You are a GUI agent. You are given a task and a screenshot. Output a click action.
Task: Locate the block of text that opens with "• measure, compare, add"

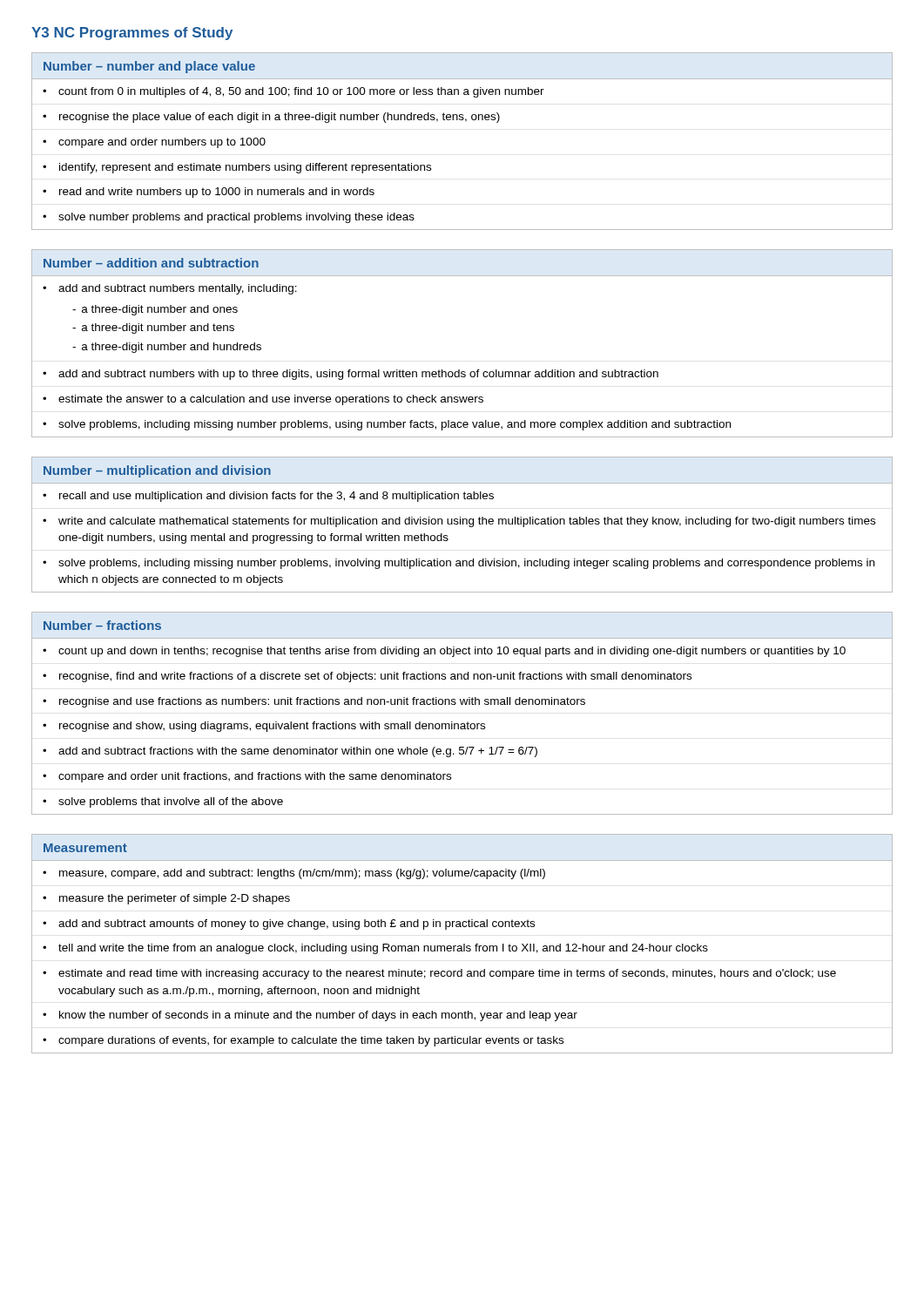click(x=462, y=873)
